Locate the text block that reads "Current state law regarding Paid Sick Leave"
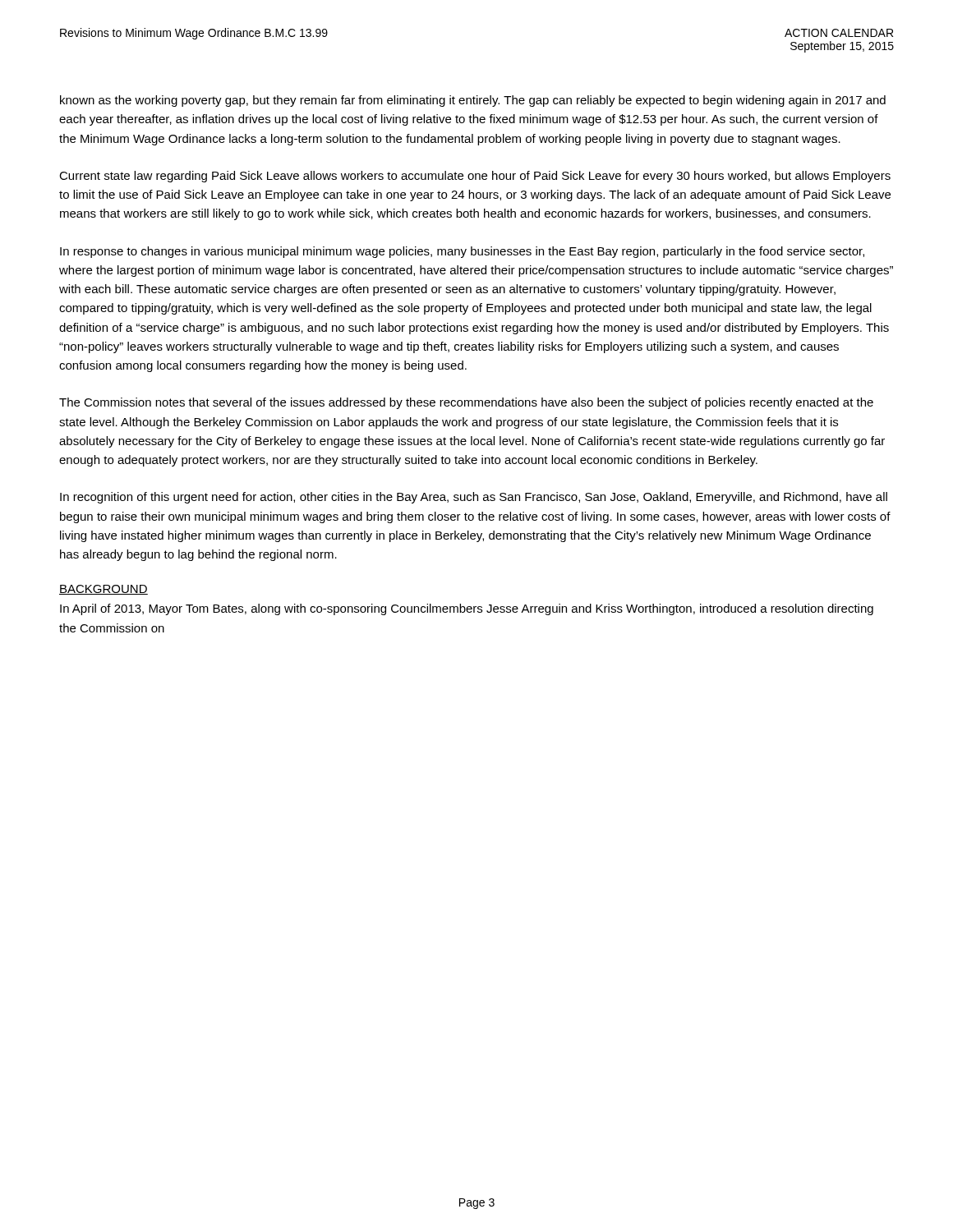The width and height of the screenshot is (953, 1232). coord(475,194)
